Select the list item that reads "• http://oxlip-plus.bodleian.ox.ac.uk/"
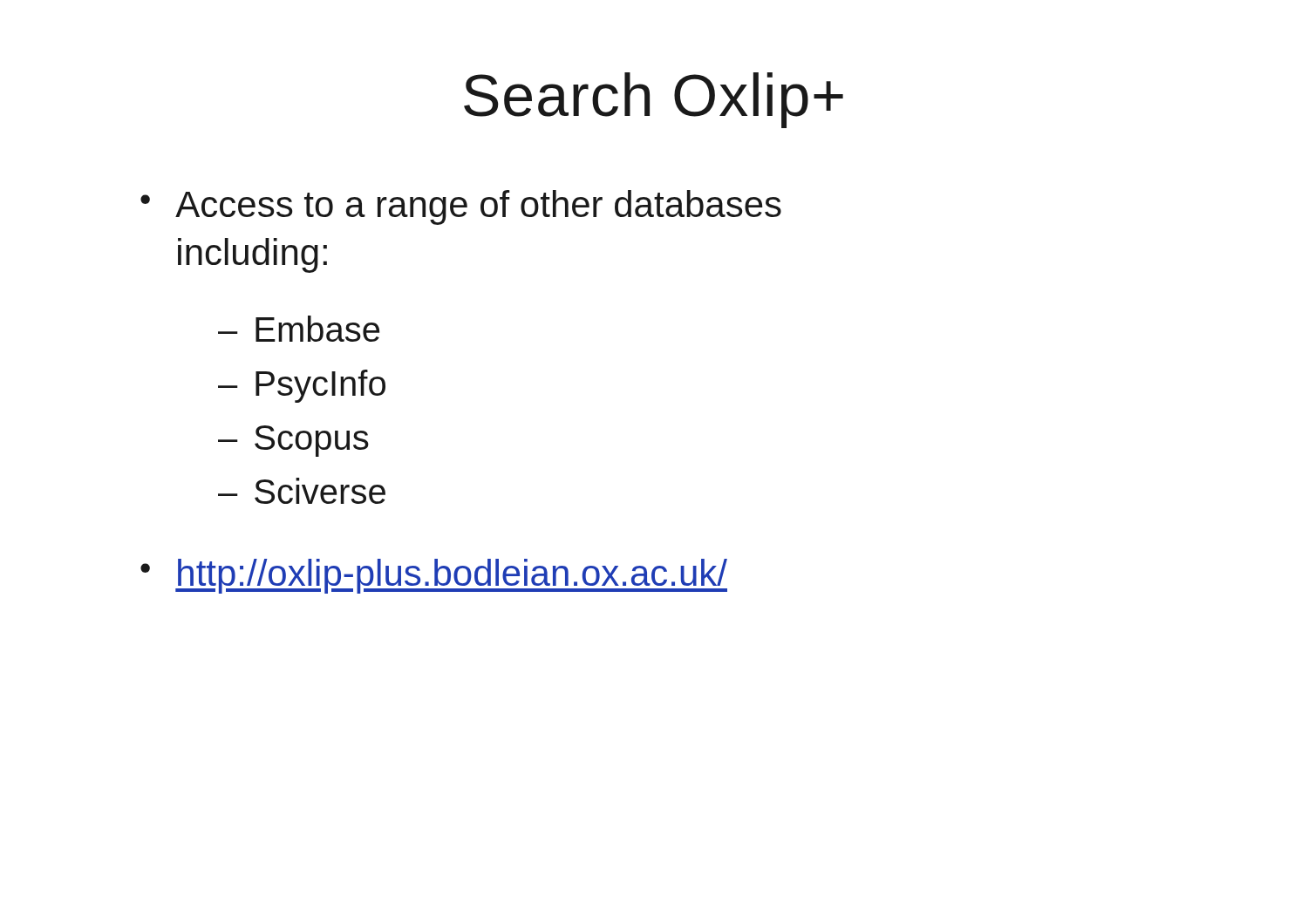1308x924 pixels. tap(433, 574)
